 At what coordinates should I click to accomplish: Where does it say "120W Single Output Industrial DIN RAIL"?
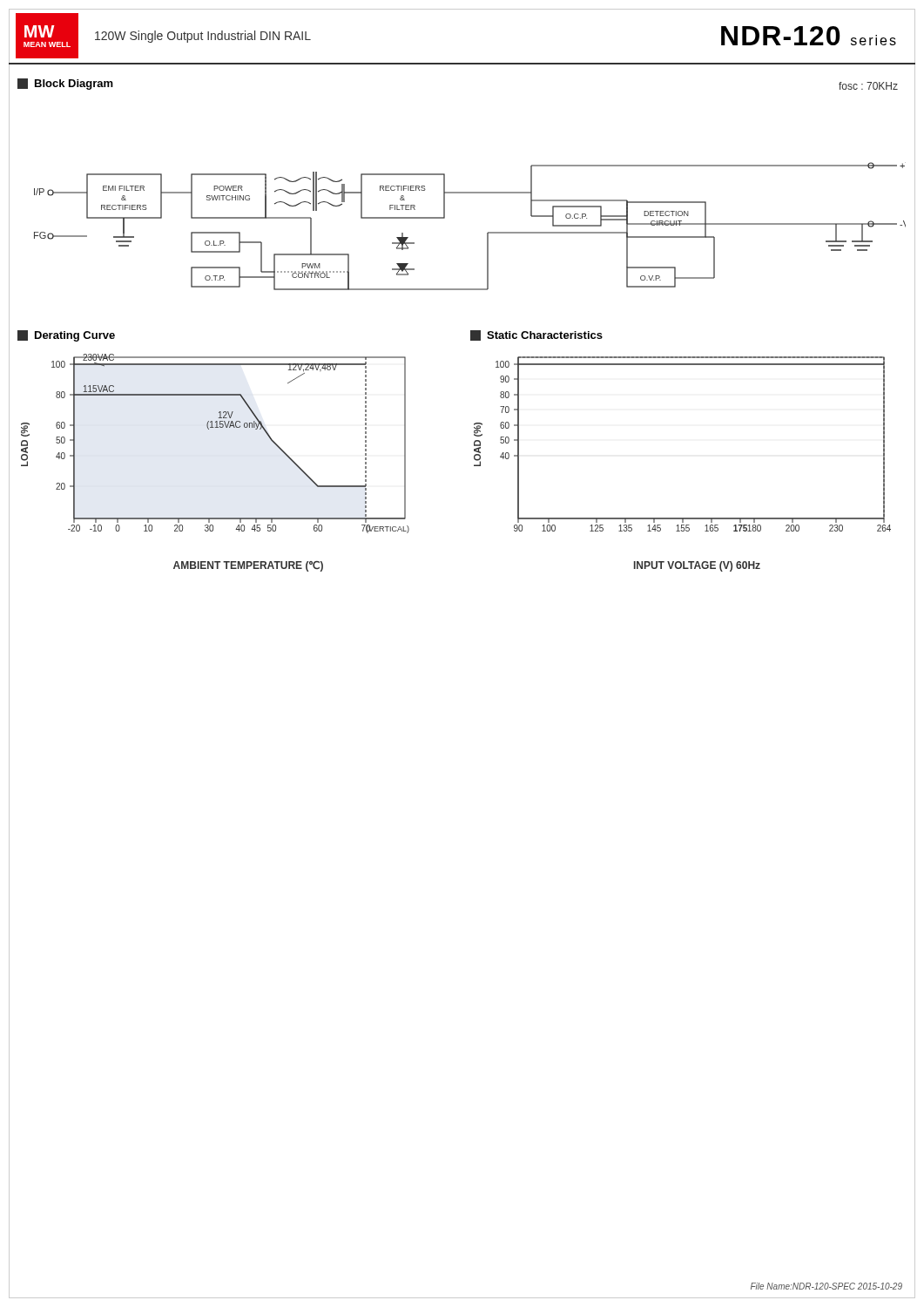coord(202,36)
